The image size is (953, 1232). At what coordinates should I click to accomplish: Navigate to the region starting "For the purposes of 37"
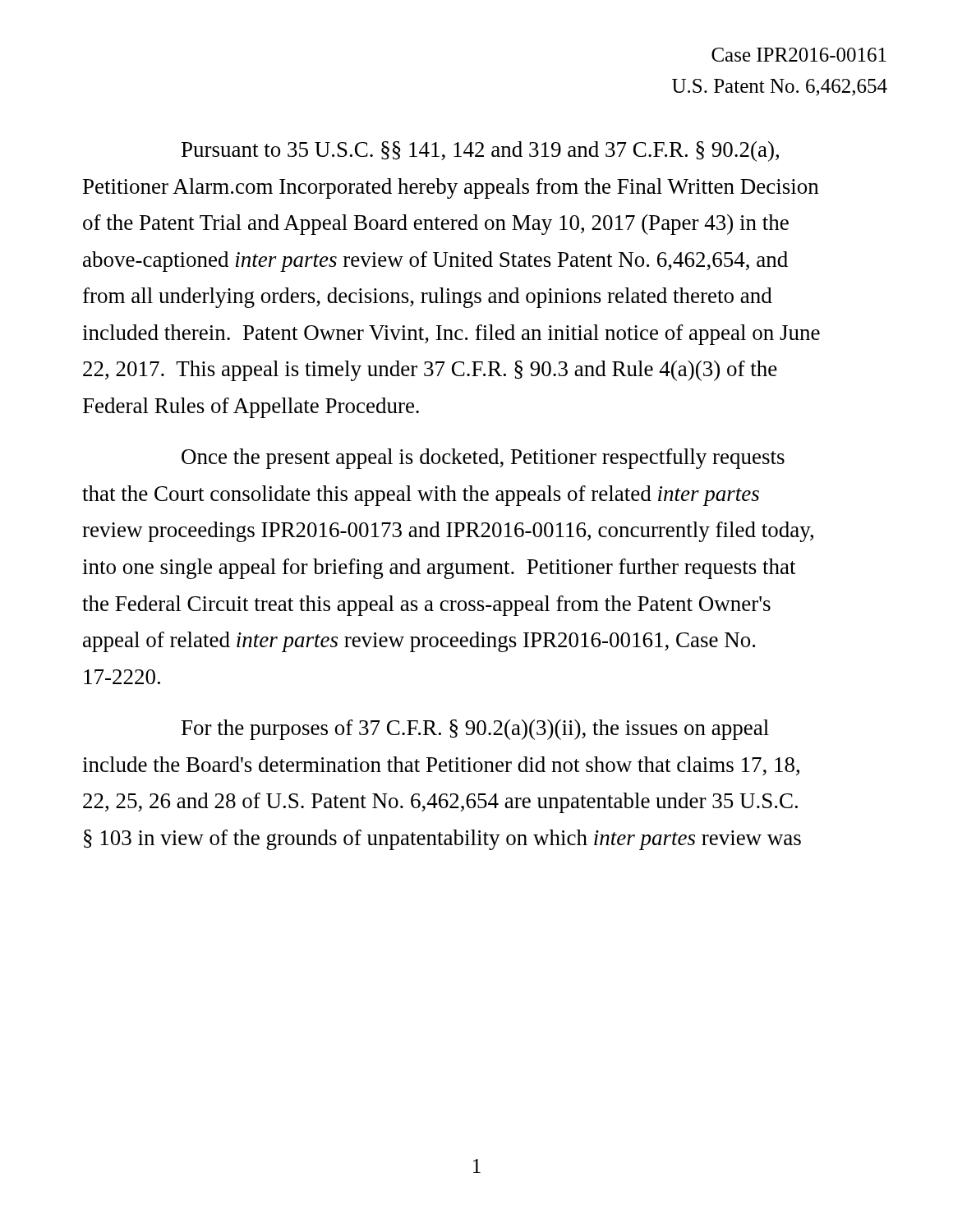475,728
